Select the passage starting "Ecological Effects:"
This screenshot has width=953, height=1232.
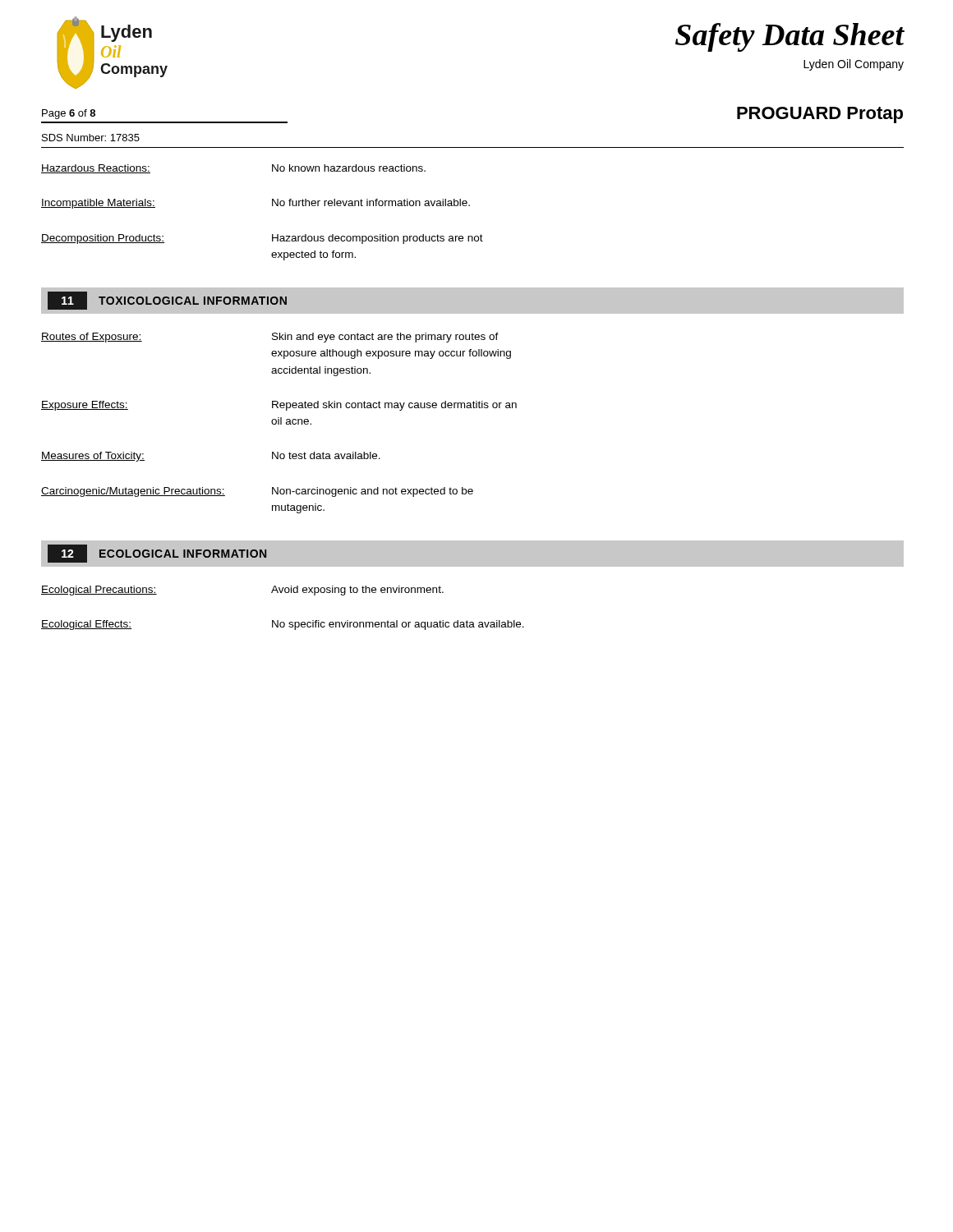[x=86, y=624]
